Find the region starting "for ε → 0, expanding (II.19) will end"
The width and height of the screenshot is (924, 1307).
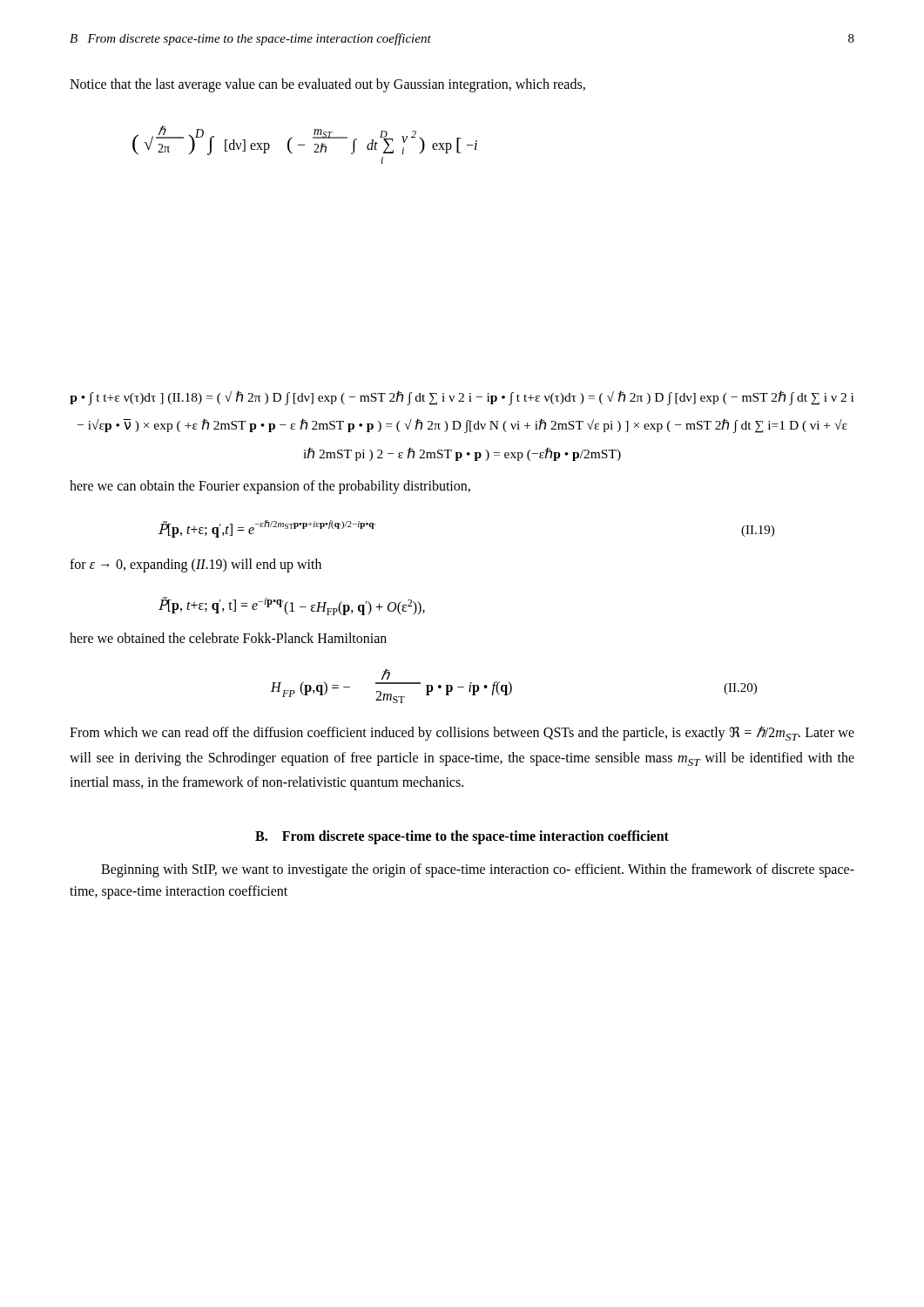click(196, 564)
